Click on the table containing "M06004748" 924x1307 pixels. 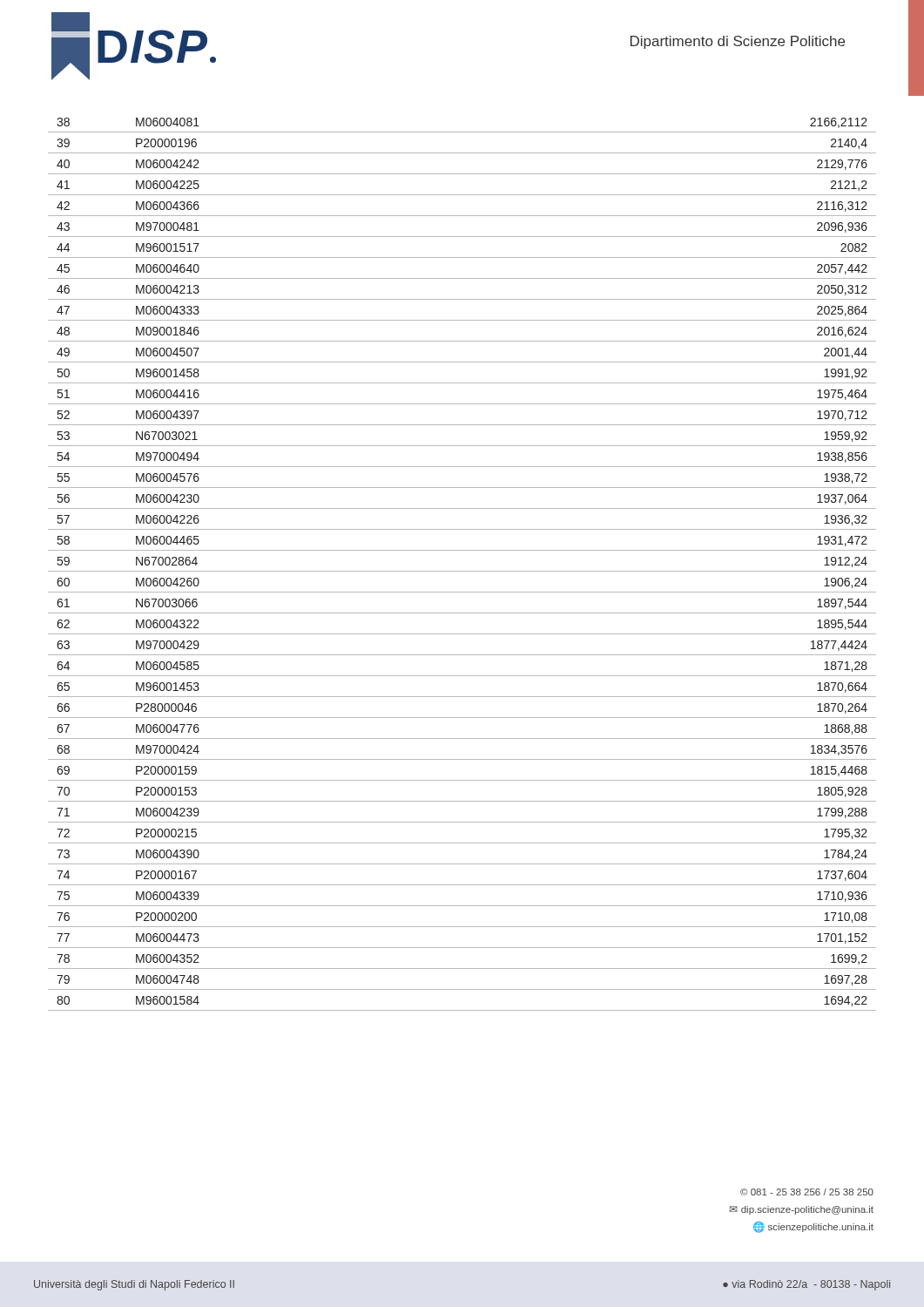462,561
